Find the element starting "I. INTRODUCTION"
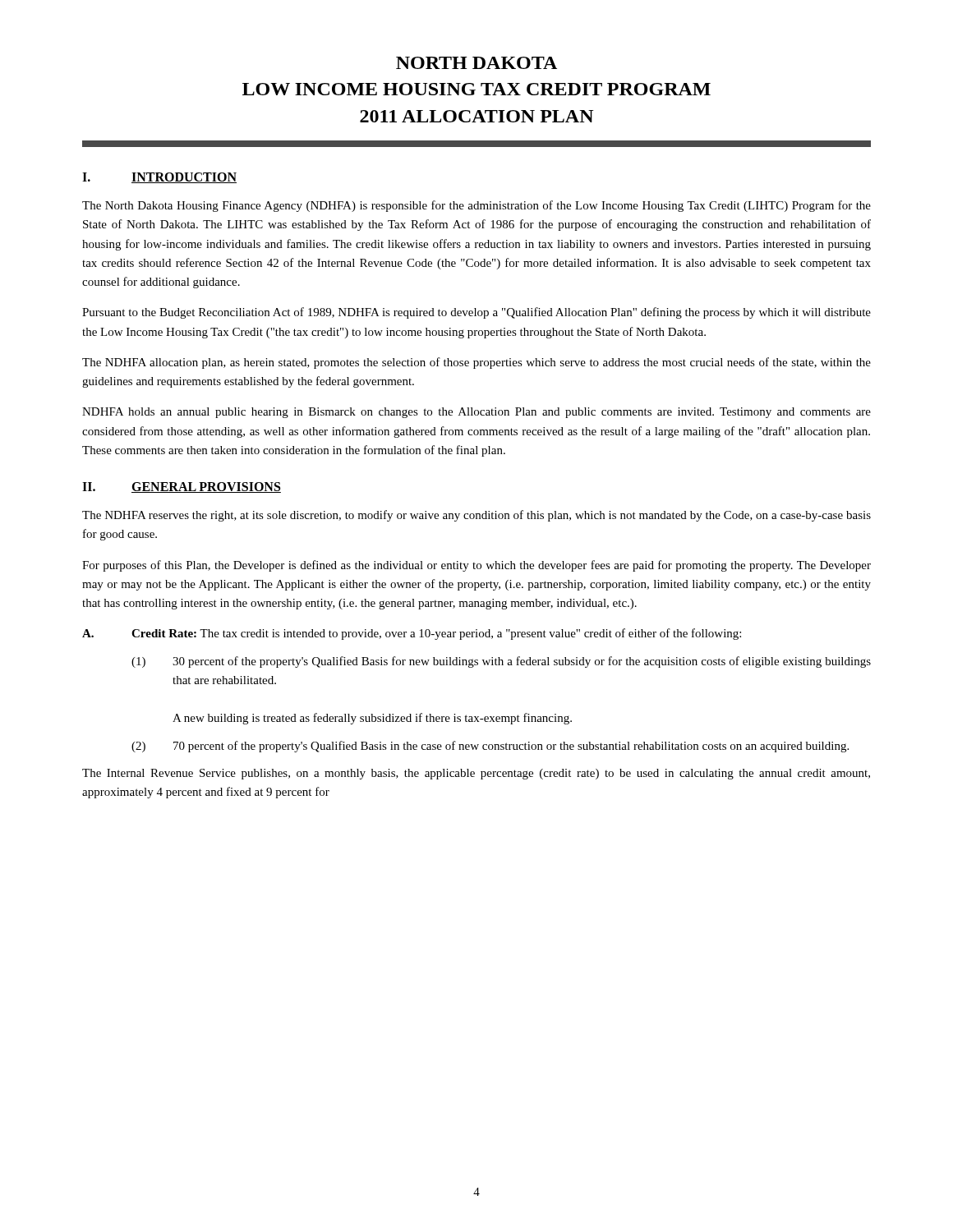 point(159,178)
